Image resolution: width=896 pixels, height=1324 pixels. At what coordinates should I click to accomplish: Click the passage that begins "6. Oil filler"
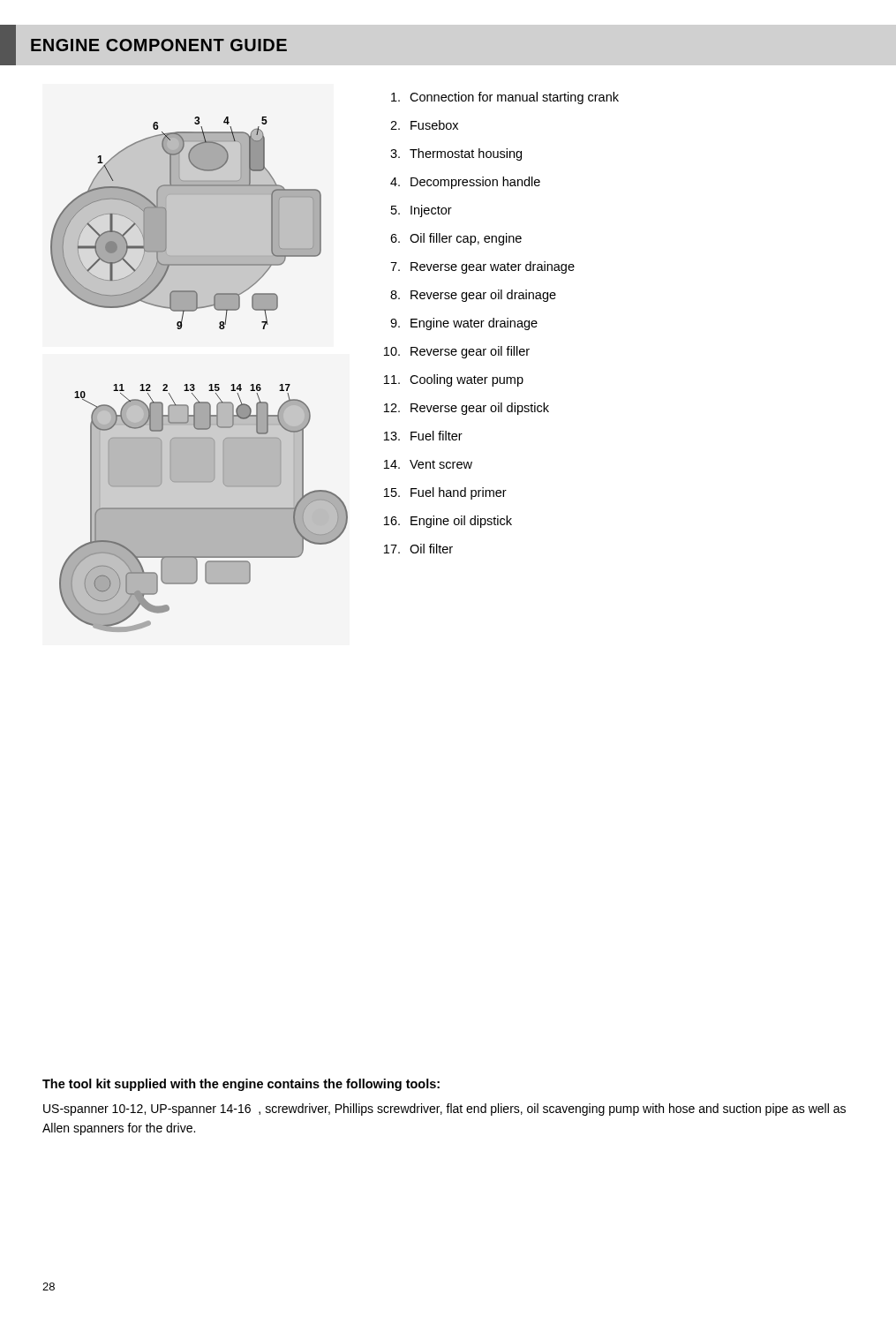coord(446,239)
